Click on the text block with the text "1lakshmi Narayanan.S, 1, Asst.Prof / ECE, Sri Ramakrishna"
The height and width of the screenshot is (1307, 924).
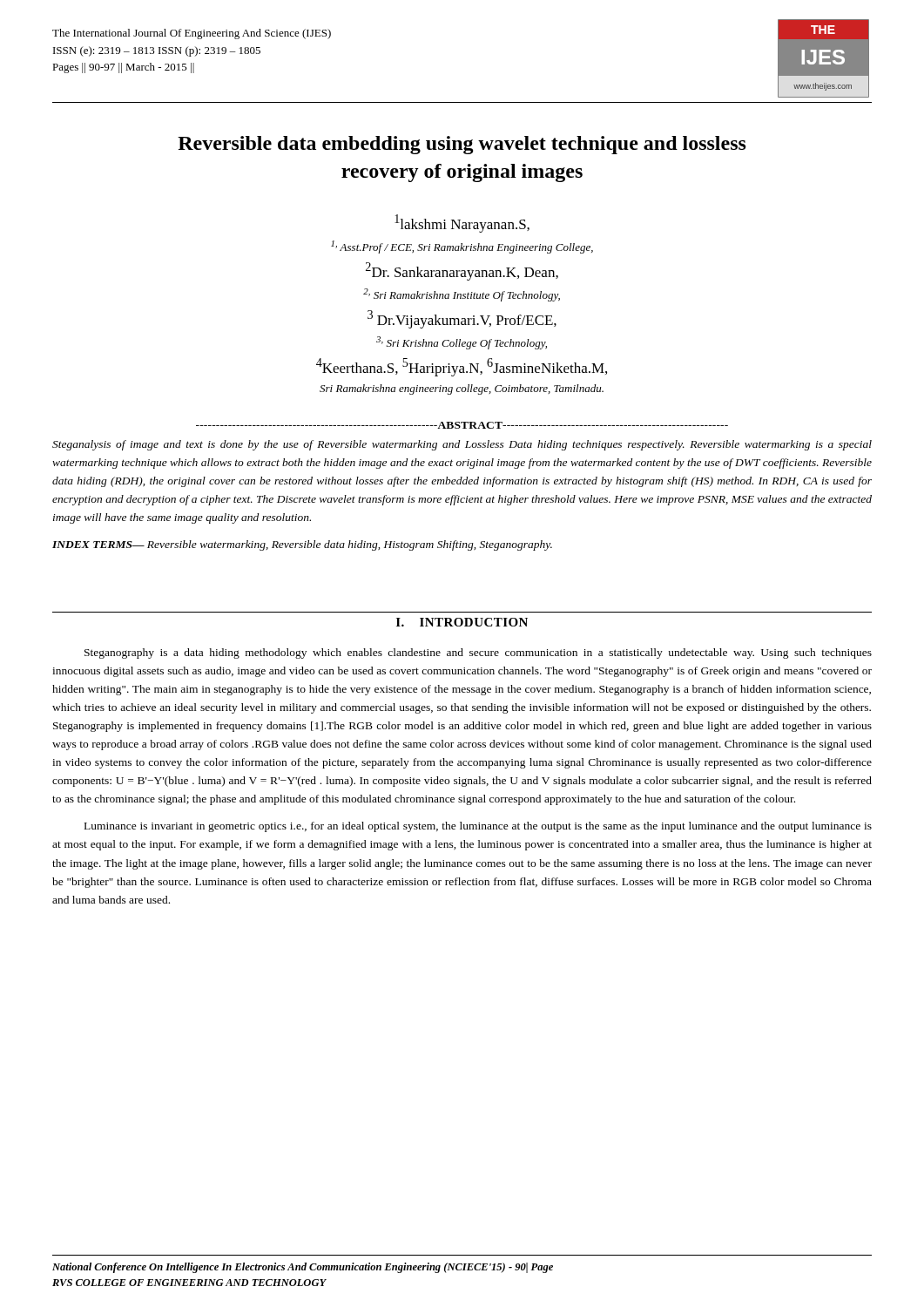462,303
